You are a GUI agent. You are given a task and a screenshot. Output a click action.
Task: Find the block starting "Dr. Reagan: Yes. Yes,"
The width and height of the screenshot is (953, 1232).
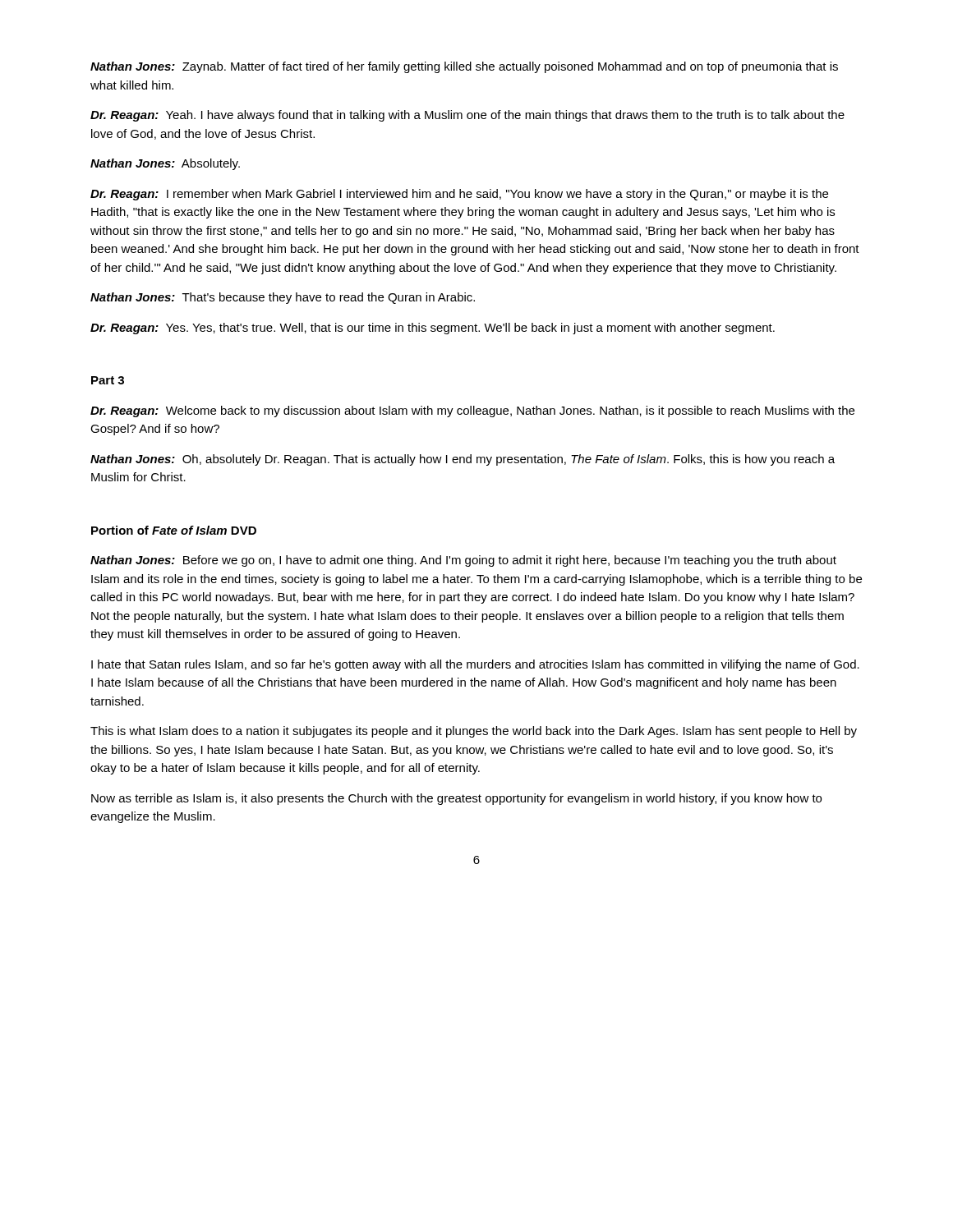click(x=476, y=327)
